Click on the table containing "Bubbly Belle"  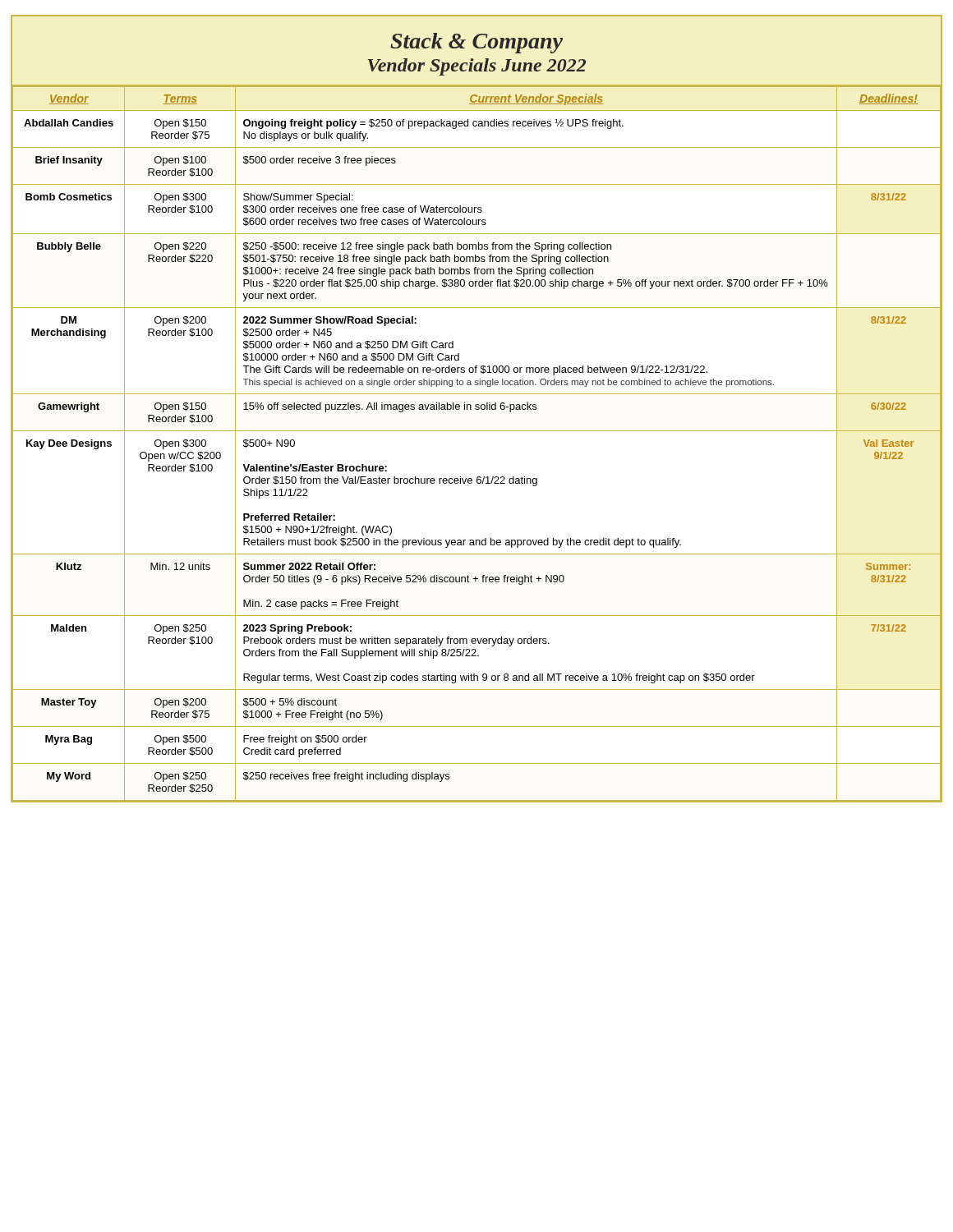click(x=476, y=444)
